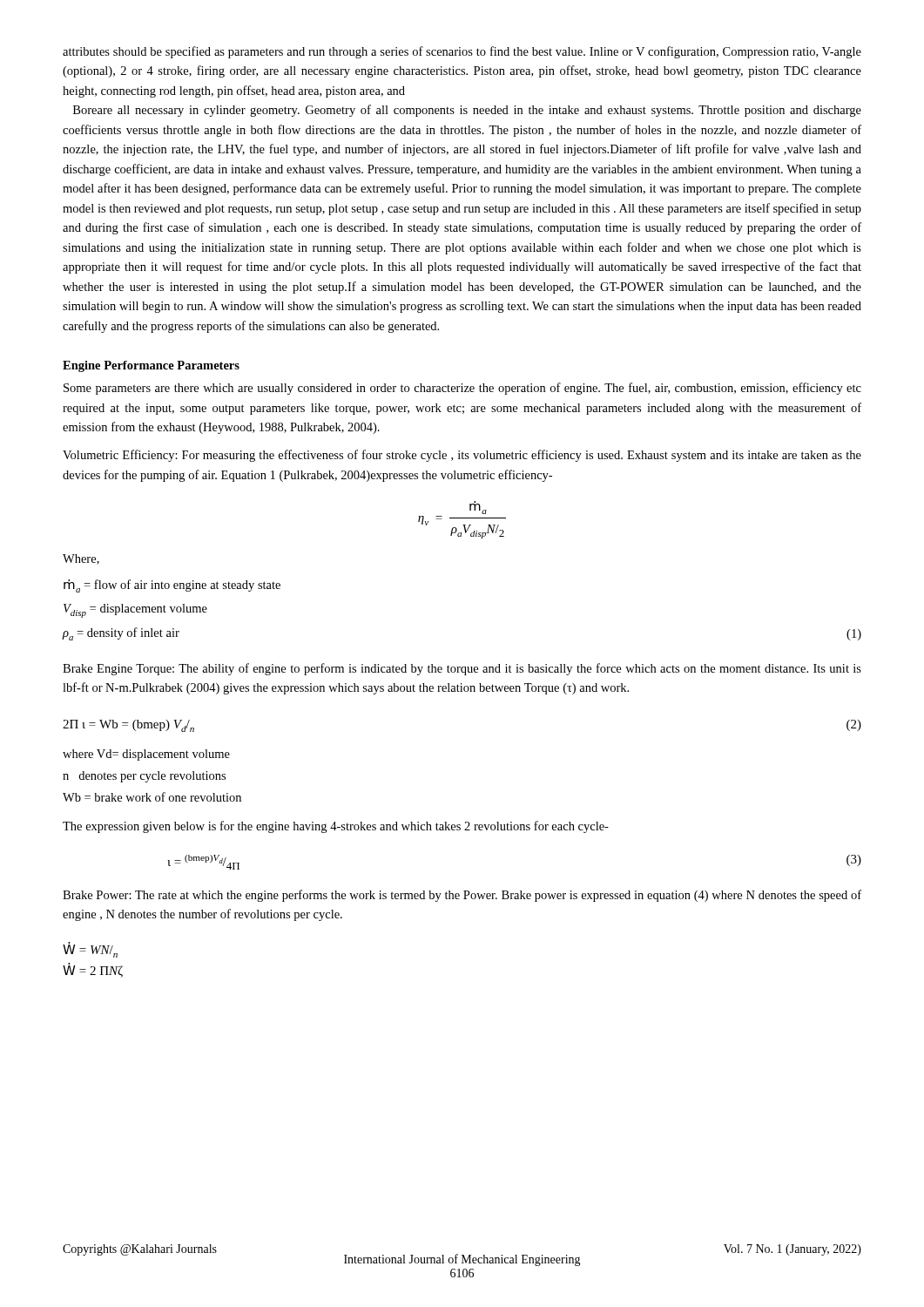Navigate to the region starting "attributes should be specified as parameters"
Image resolution: width=924 pixels, height=1307 pixels.
coord(462,188)
